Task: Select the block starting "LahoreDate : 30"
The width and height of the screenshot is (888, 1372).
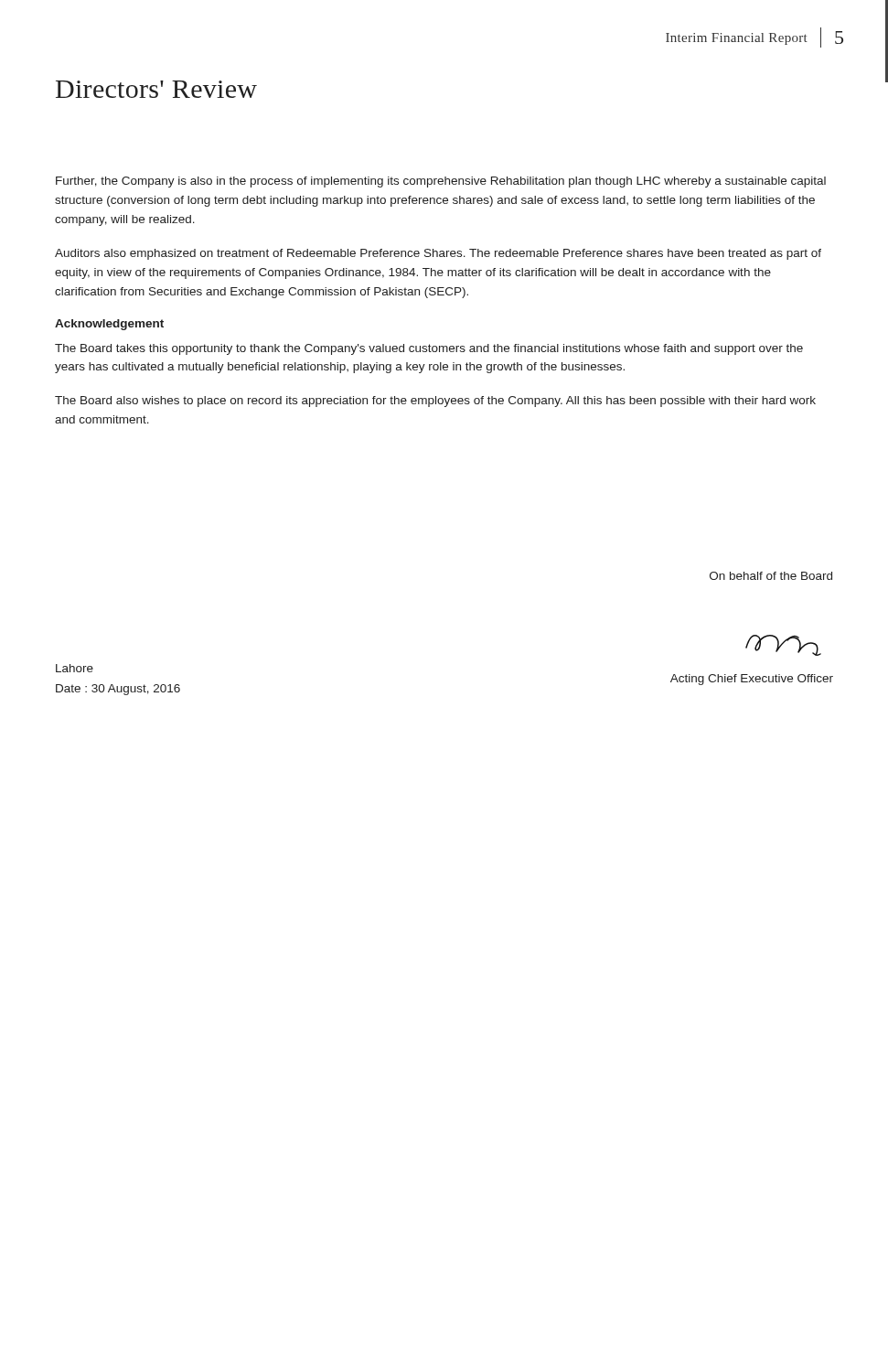Action: [x=118, y=678]
